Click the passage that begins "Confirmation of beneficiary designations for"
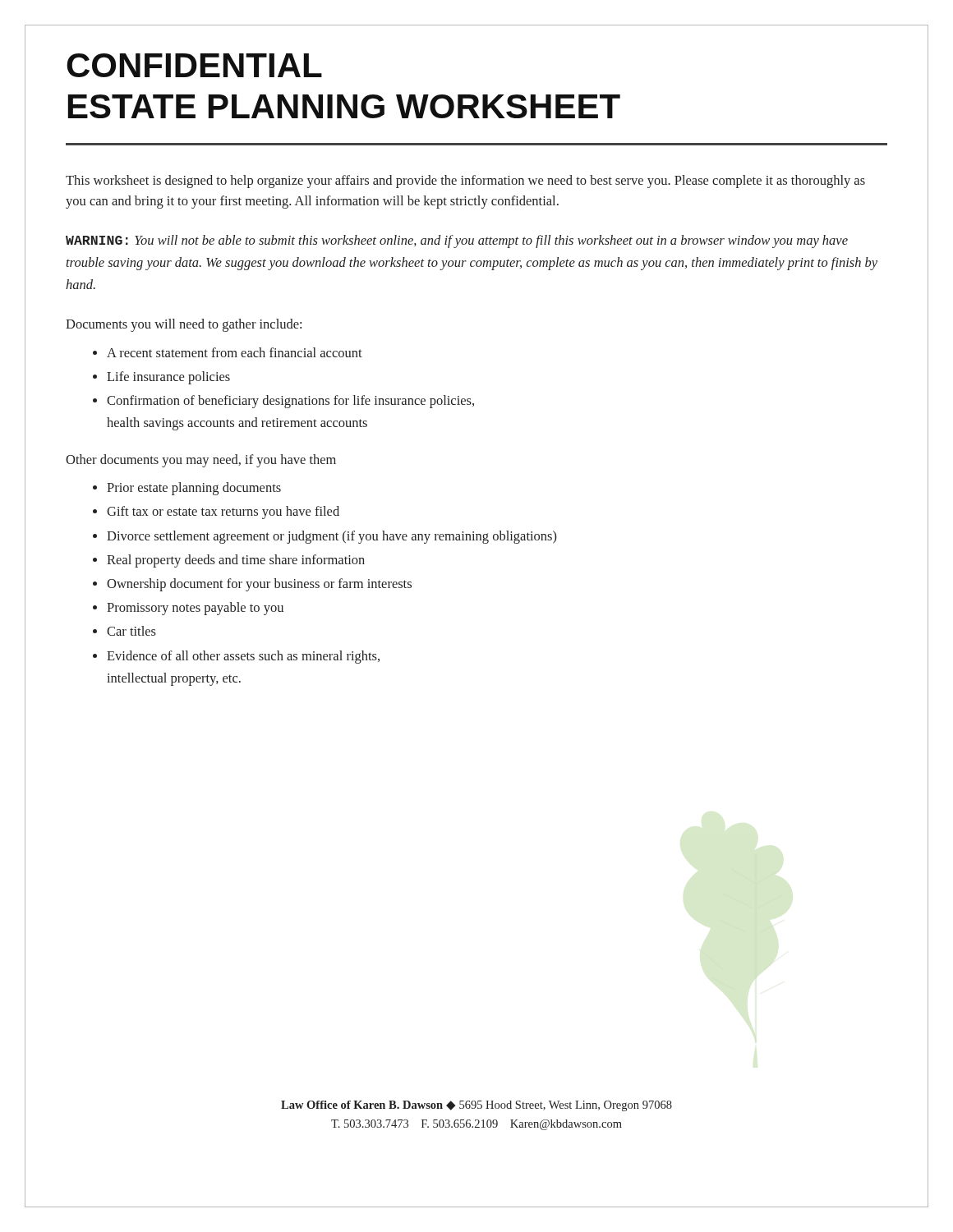 pyautogui.click(x=291, y=412)
